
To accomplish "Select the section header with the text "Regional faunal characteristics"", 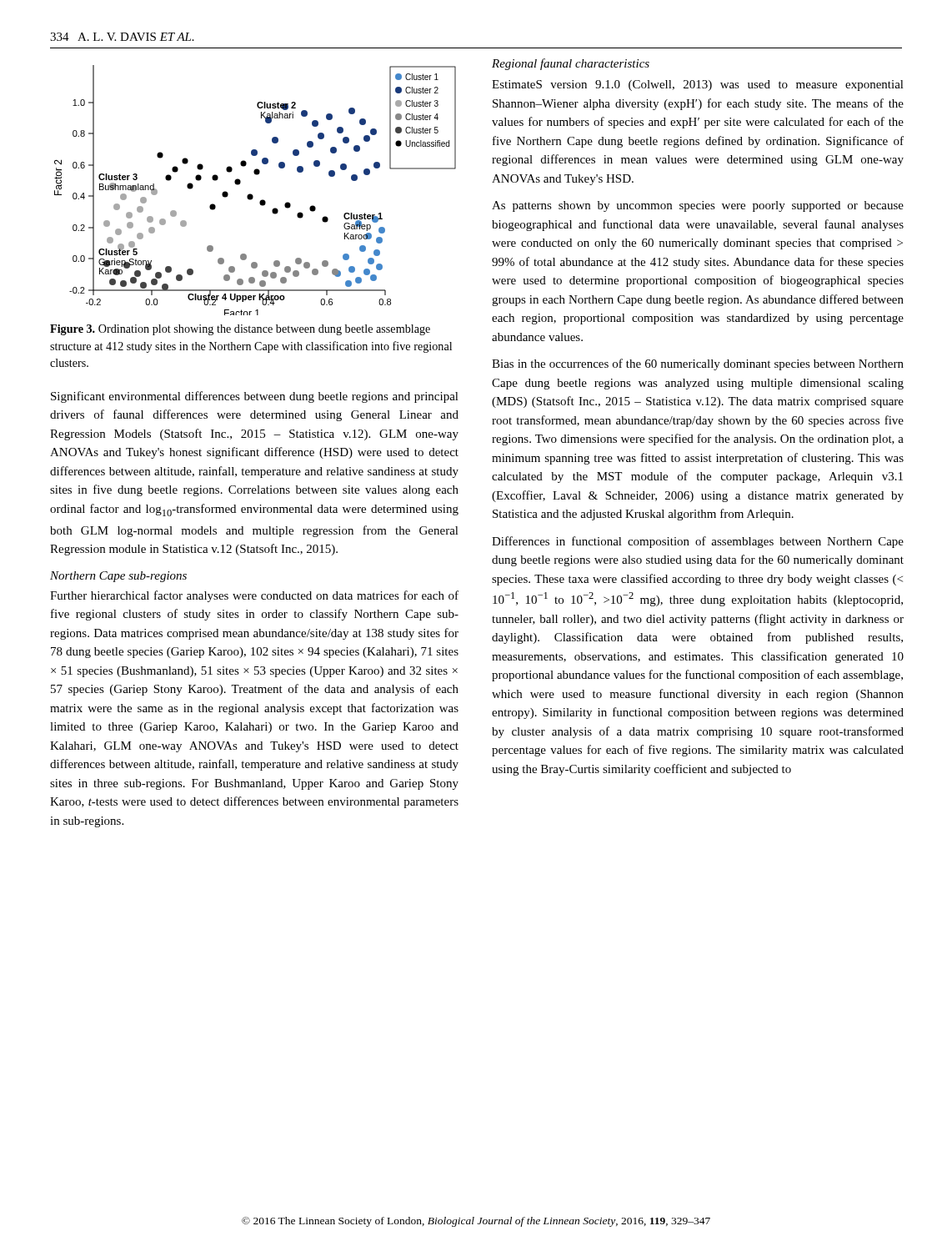I will click(571, 63).
